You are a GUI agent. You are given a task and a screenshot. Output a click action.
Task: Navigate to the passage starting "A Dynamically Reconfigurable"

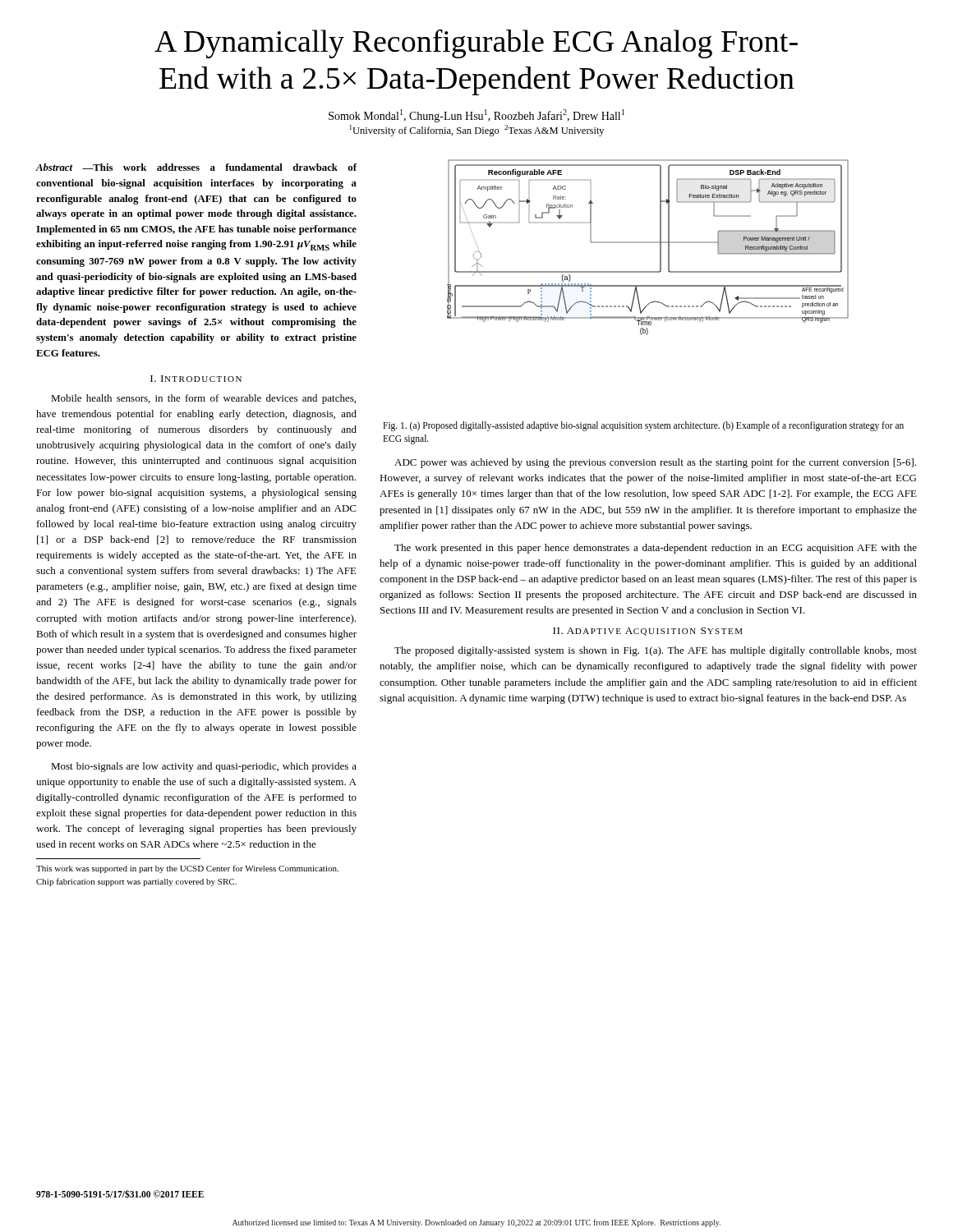coord(476,60)
